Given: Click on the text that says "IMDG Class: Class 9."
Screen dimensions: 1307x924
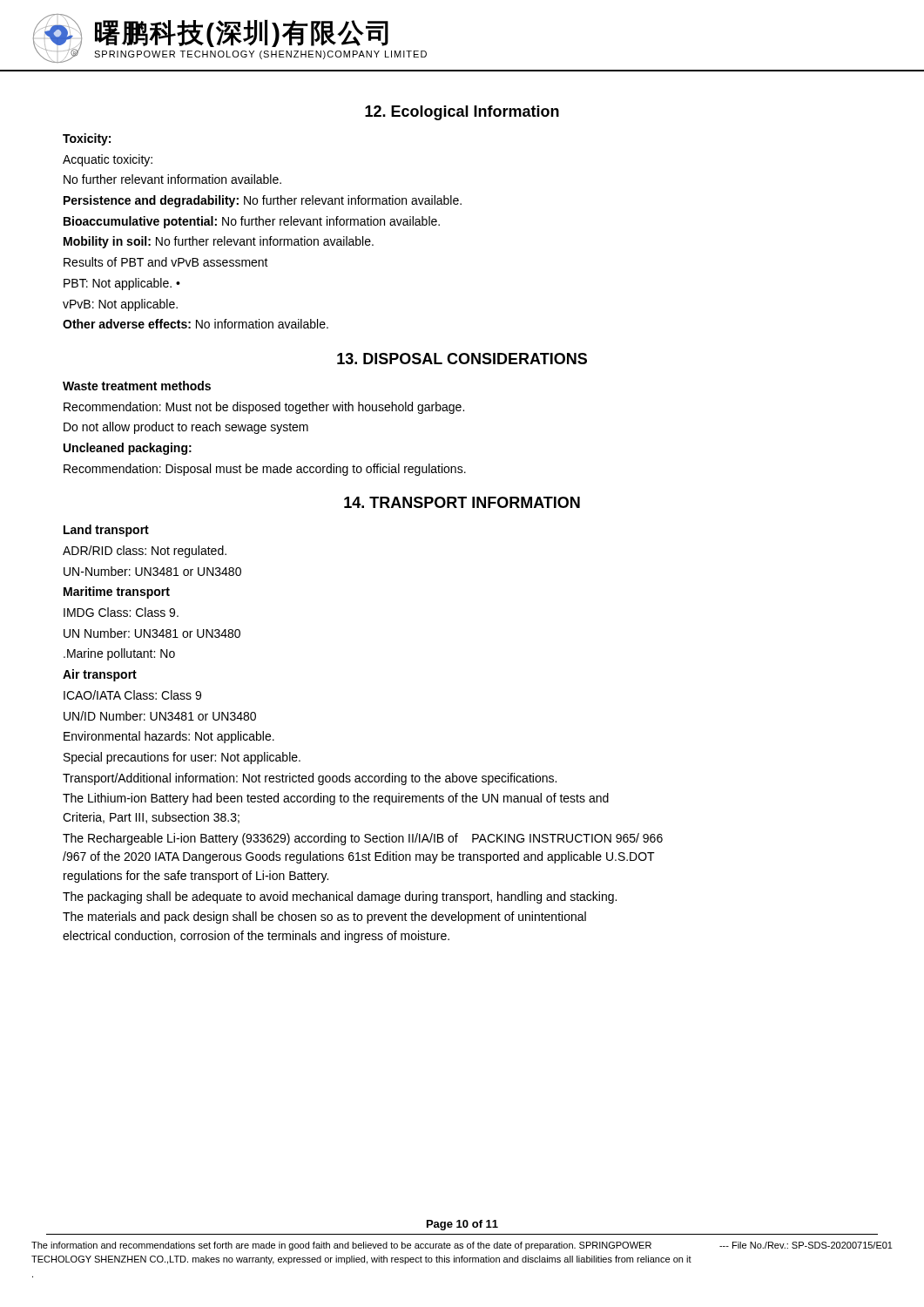Looking at the screenshot, I should click(x=121, y=613).
